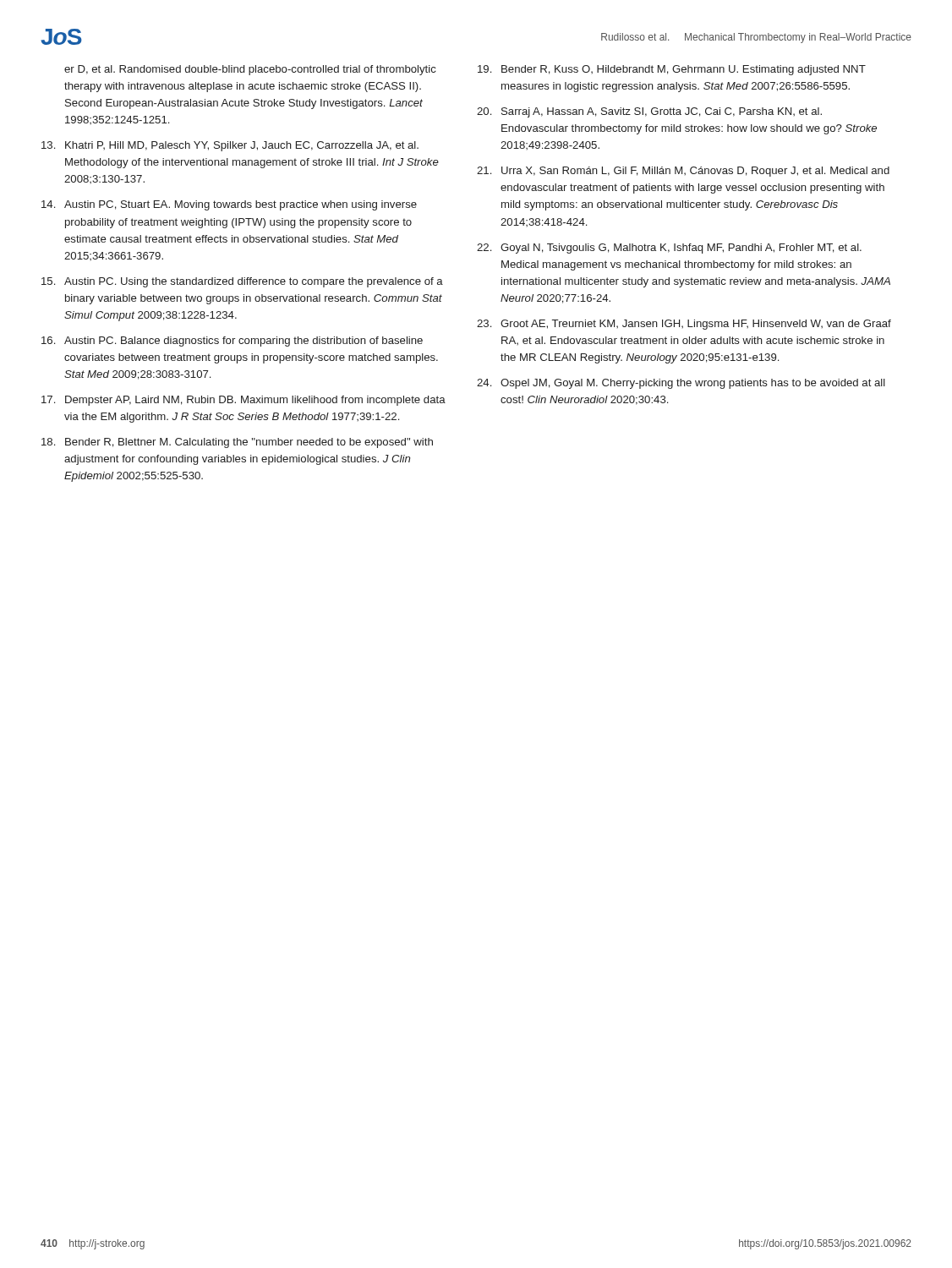
Task: Find the list item that says "24. Ospel JM,"
Action: [x=684, y=391]
